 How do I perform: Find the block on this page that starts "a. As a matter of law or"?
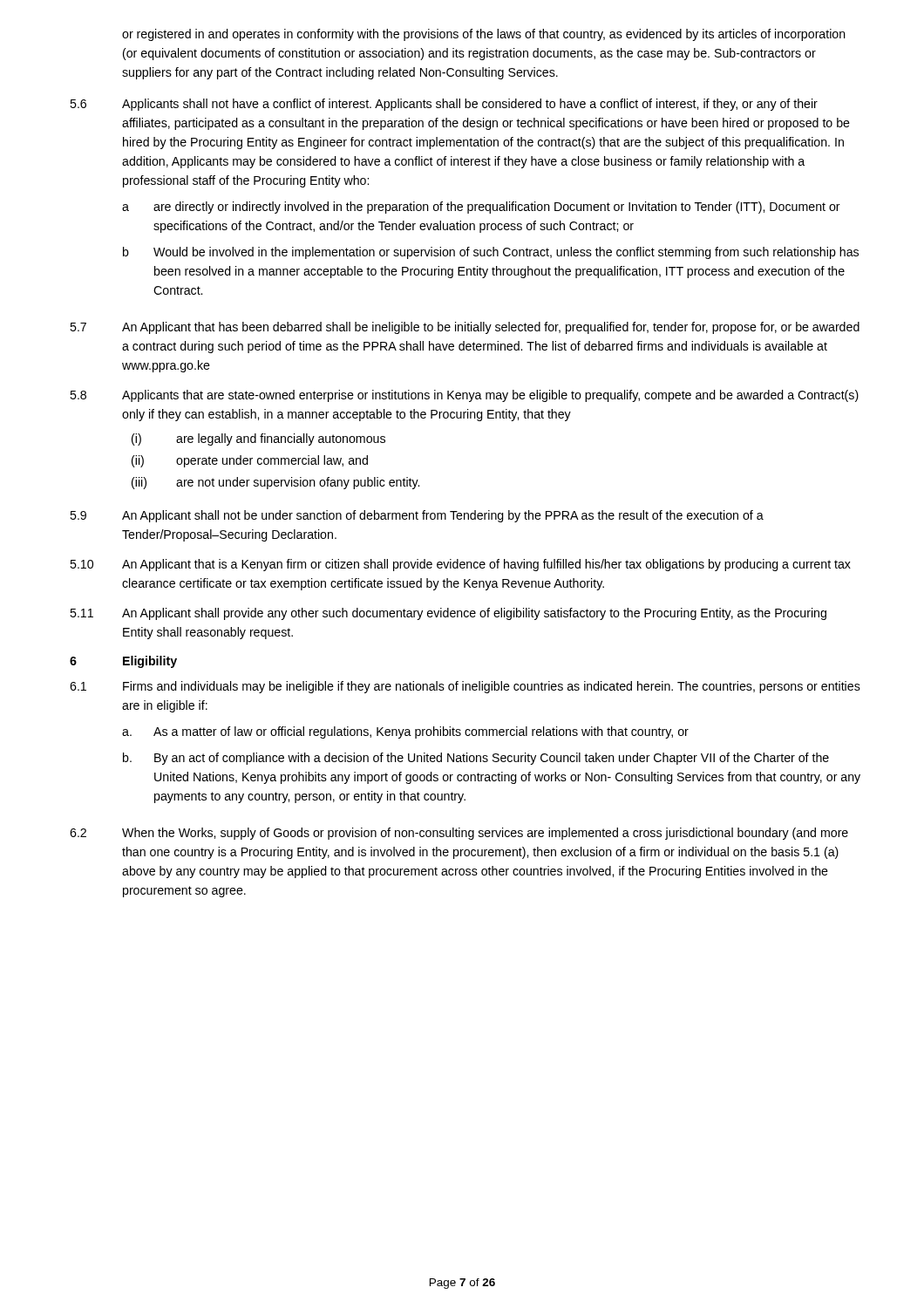tap(492, 732)
